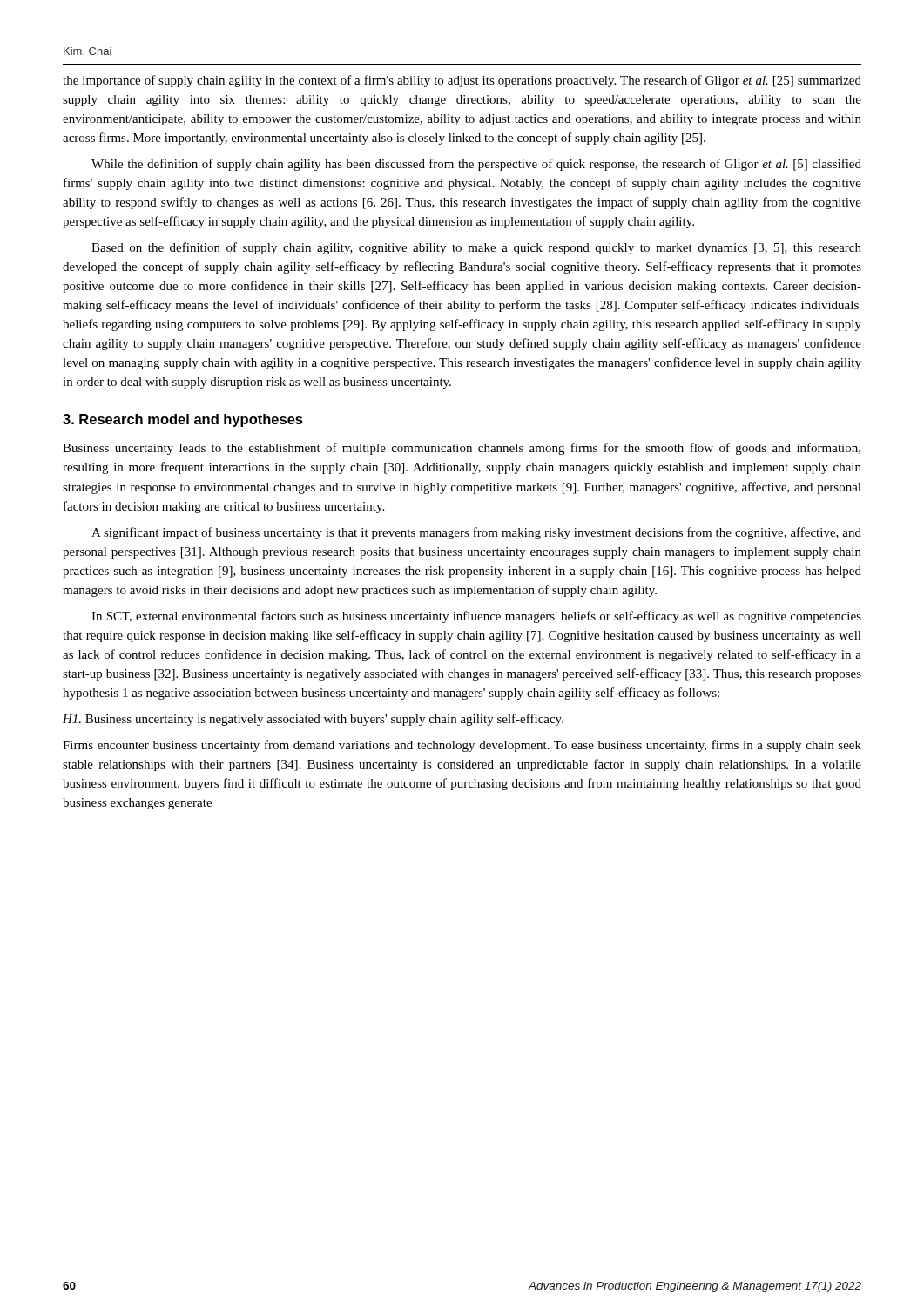Screen dimensions: 1307x924
Task: Locate the text block that says "A significant impact of"
Action: [x=462, y=561]
